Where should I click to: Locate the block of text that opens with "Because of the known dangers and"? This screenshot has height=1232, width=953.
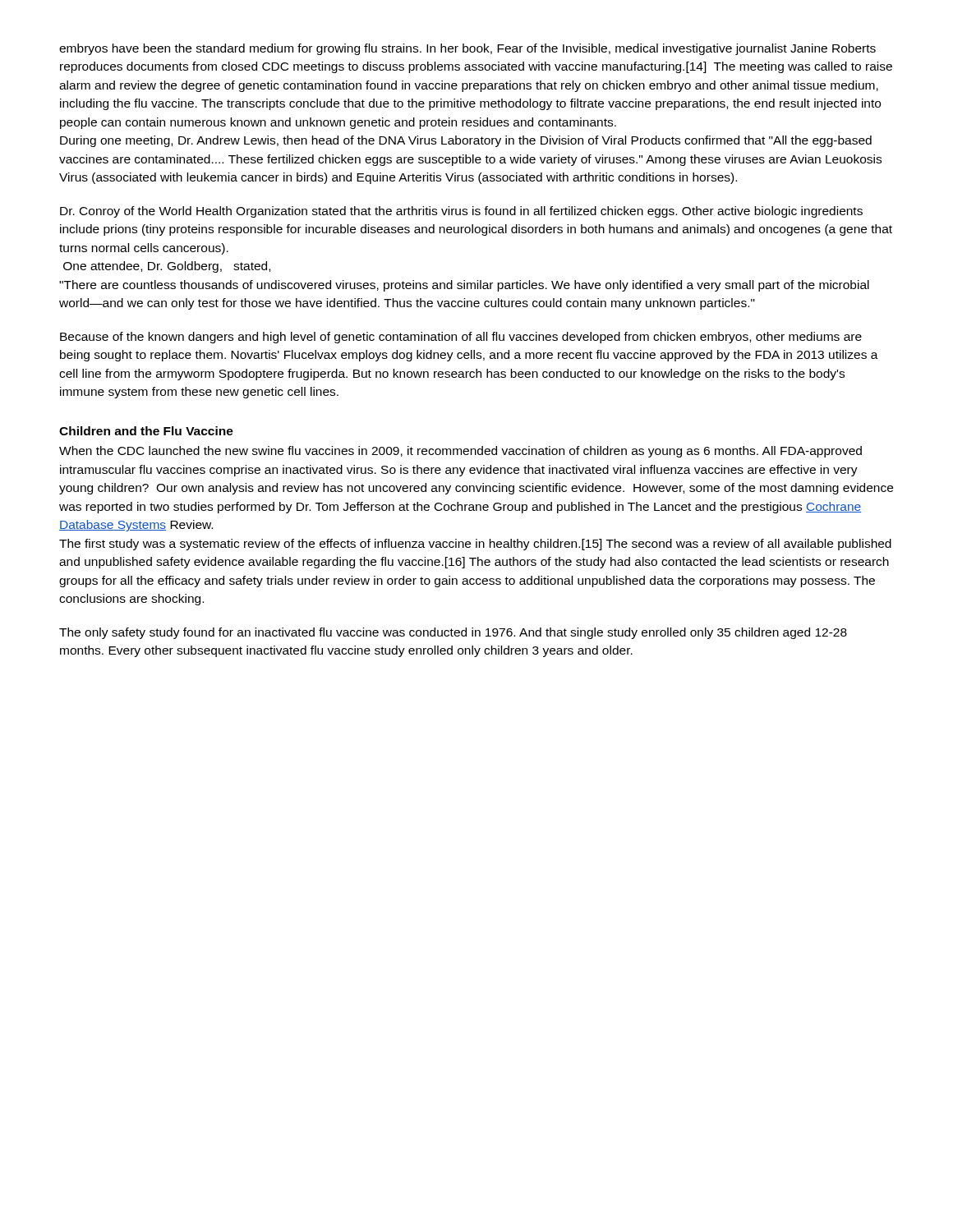[468, 364]
